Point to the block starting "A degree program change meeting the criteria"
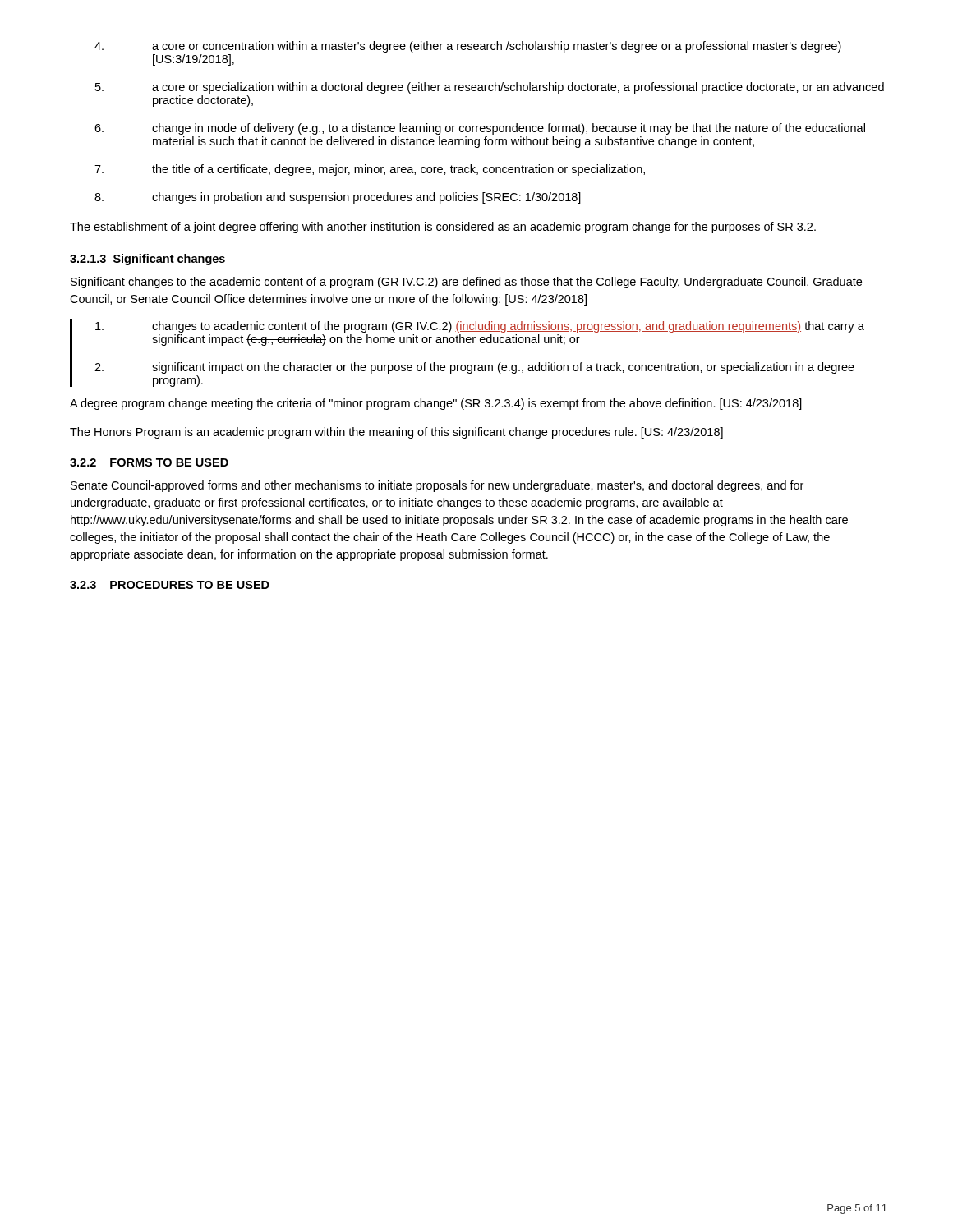 (479, 404)
